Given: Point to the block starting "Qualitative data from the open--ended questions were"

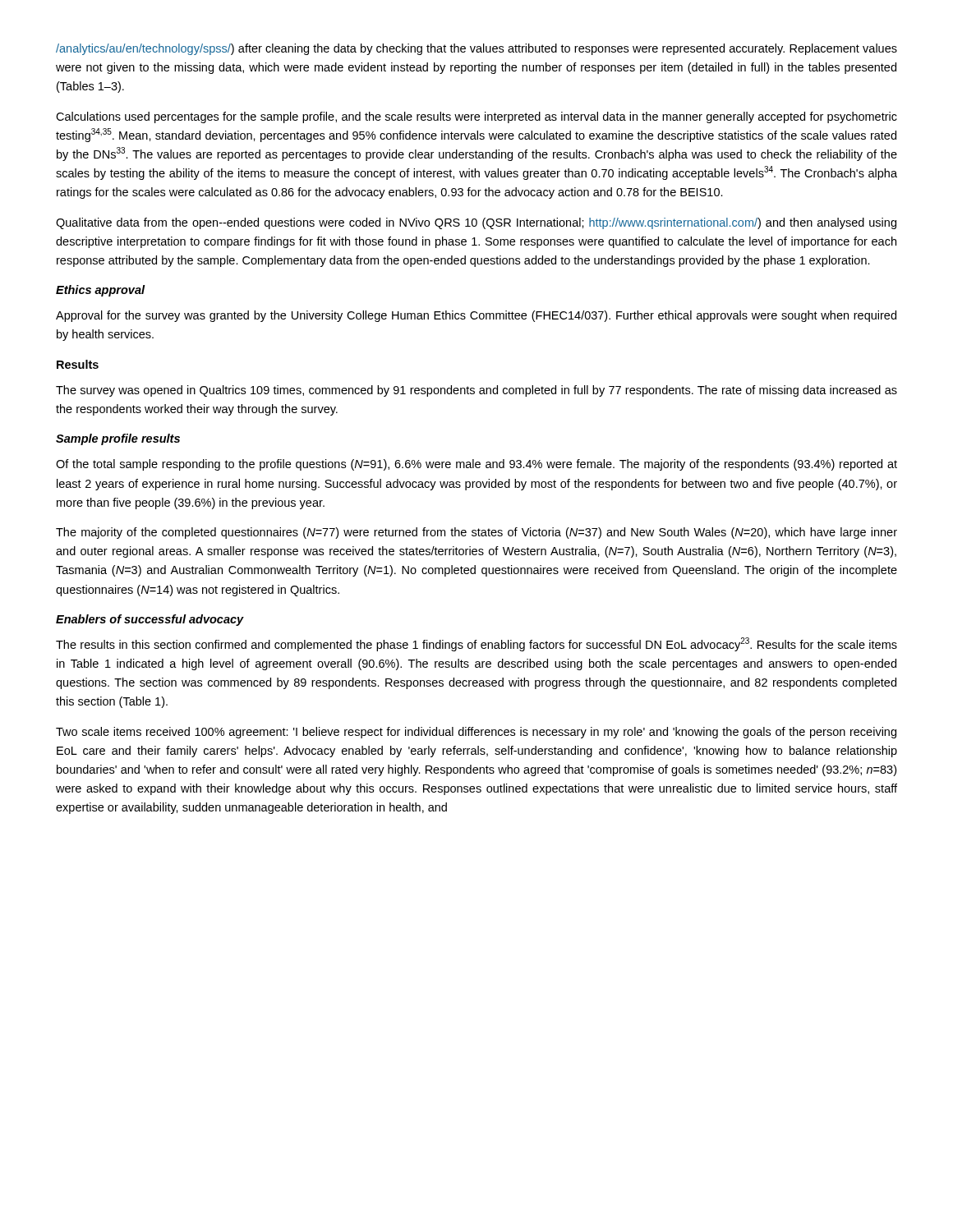Looking at the screenshot, I should [476, 241].
